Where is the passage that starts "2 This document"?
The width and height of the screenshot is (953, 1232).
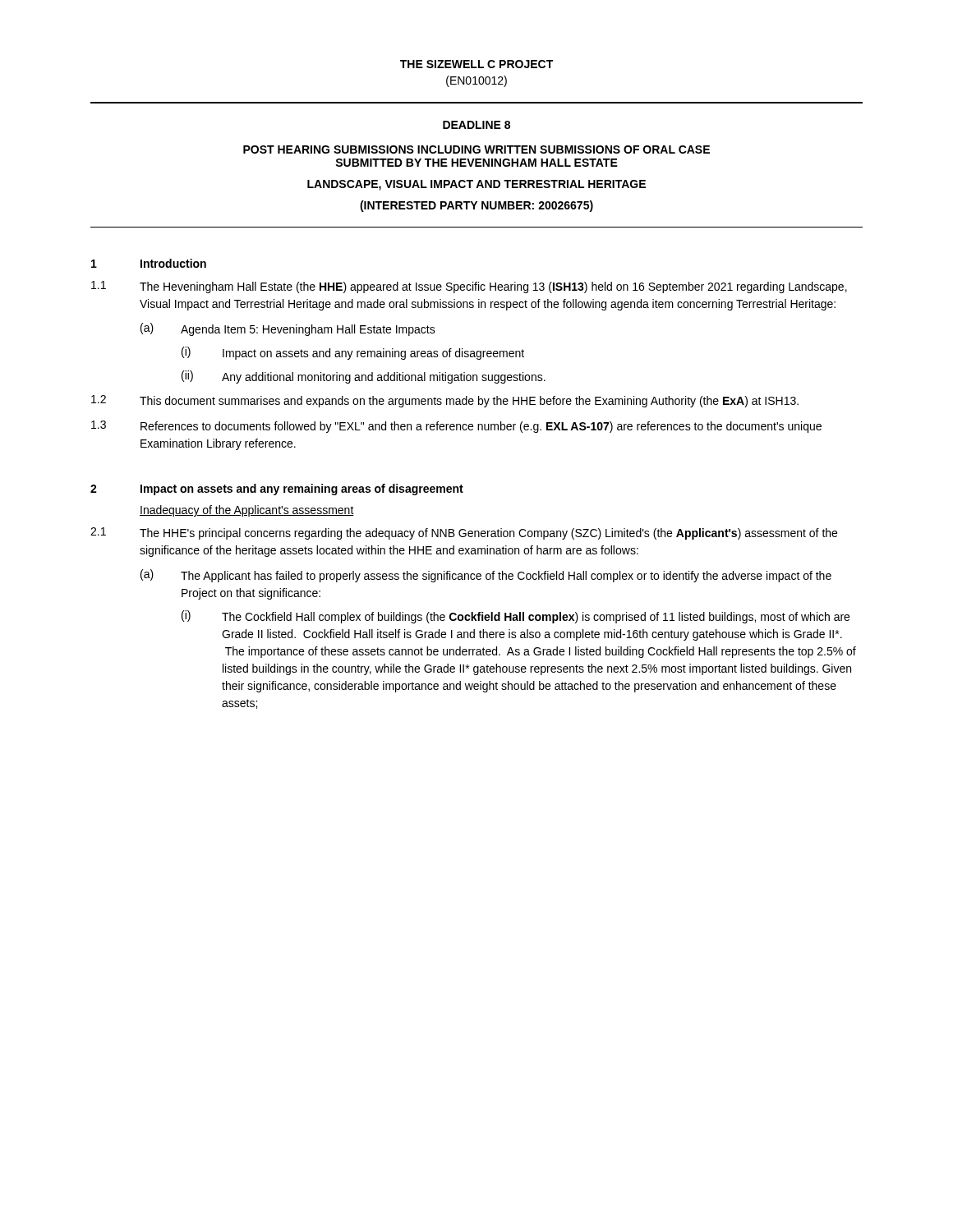tap(476, 401)
